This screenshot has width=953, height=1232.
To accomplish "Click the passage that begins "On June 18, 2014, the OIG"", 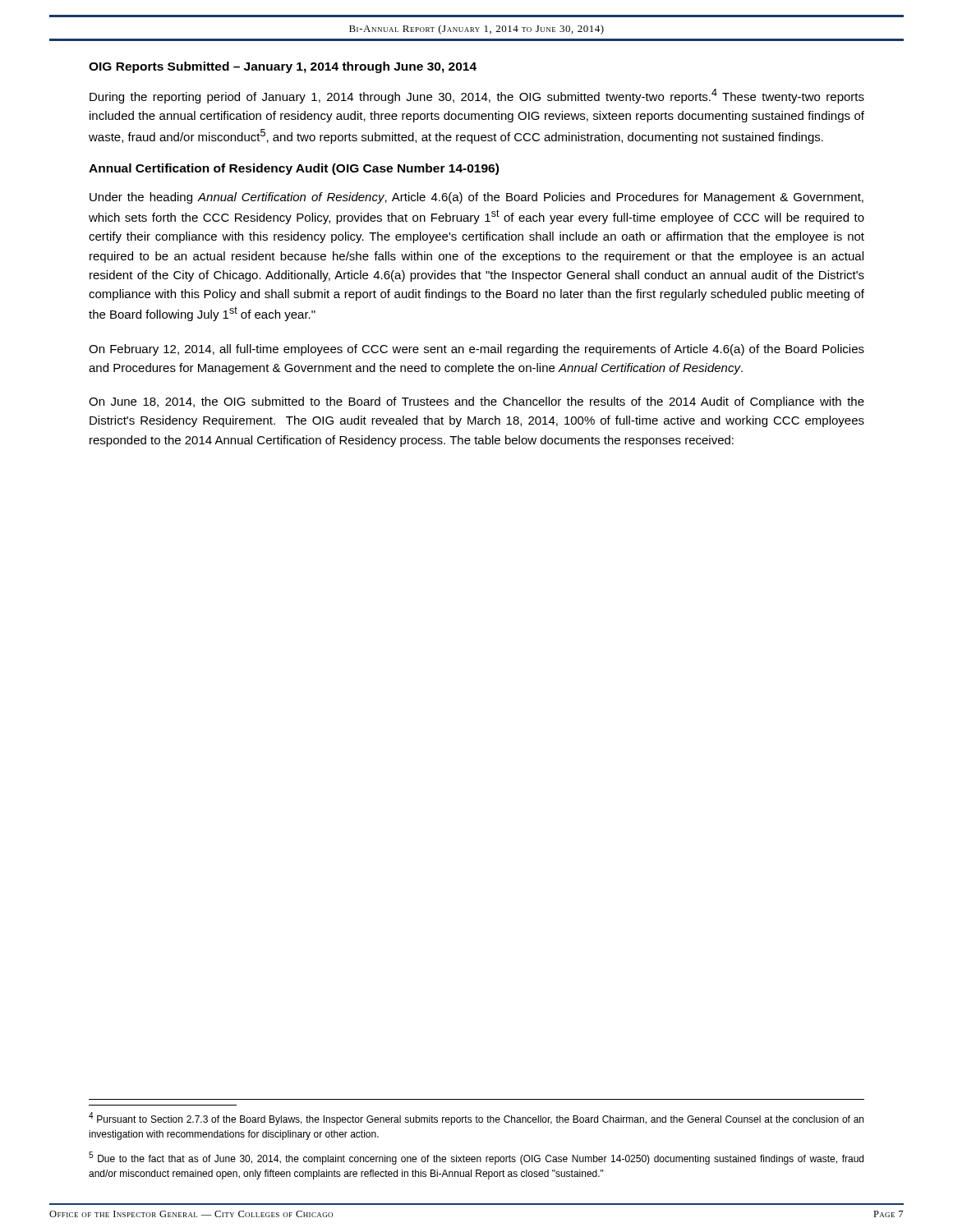I will pyautogui.click(x=476, y=420).
